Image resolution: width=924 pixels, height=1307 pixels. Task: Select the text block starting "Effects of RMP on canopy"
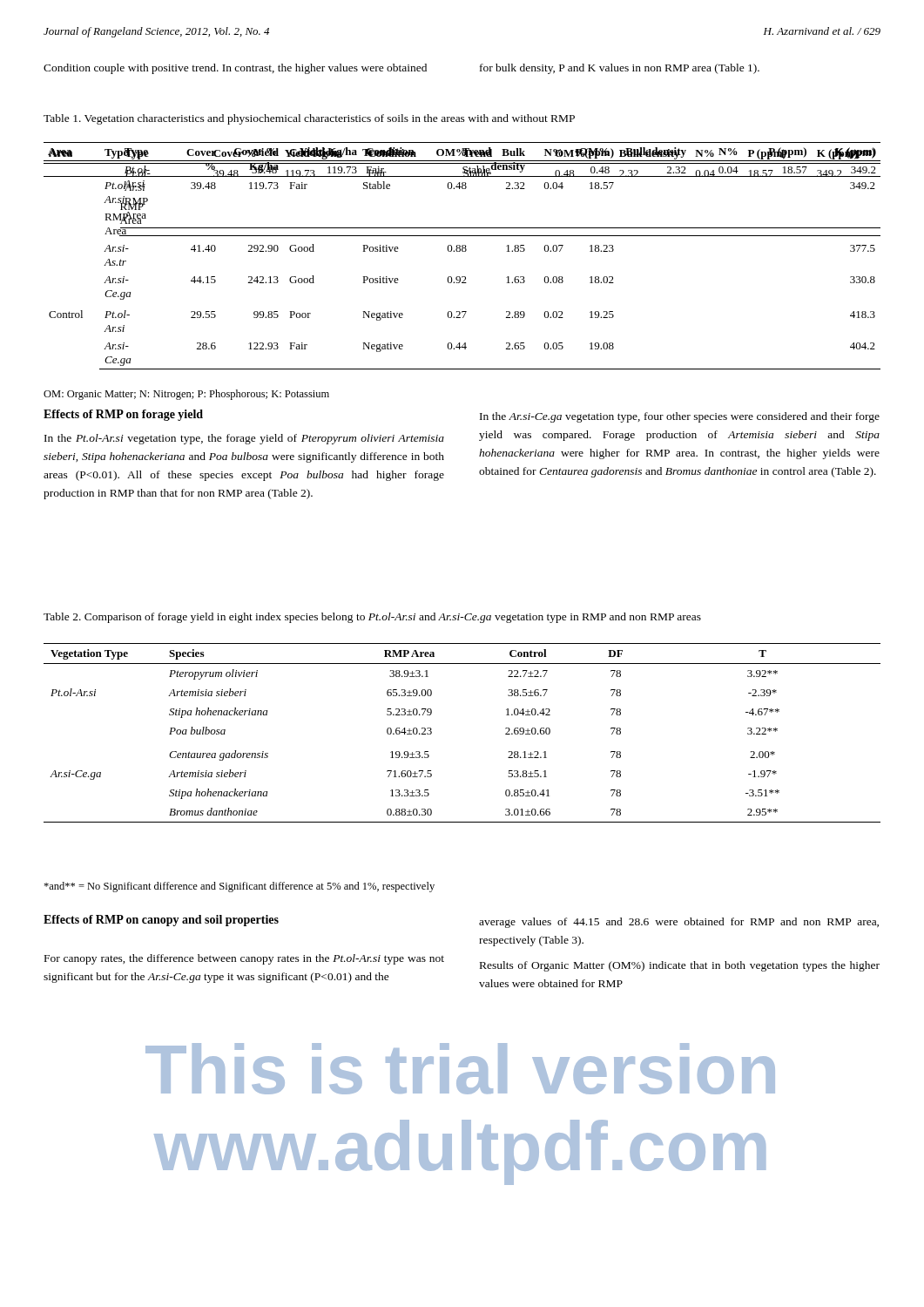(244, 920)
